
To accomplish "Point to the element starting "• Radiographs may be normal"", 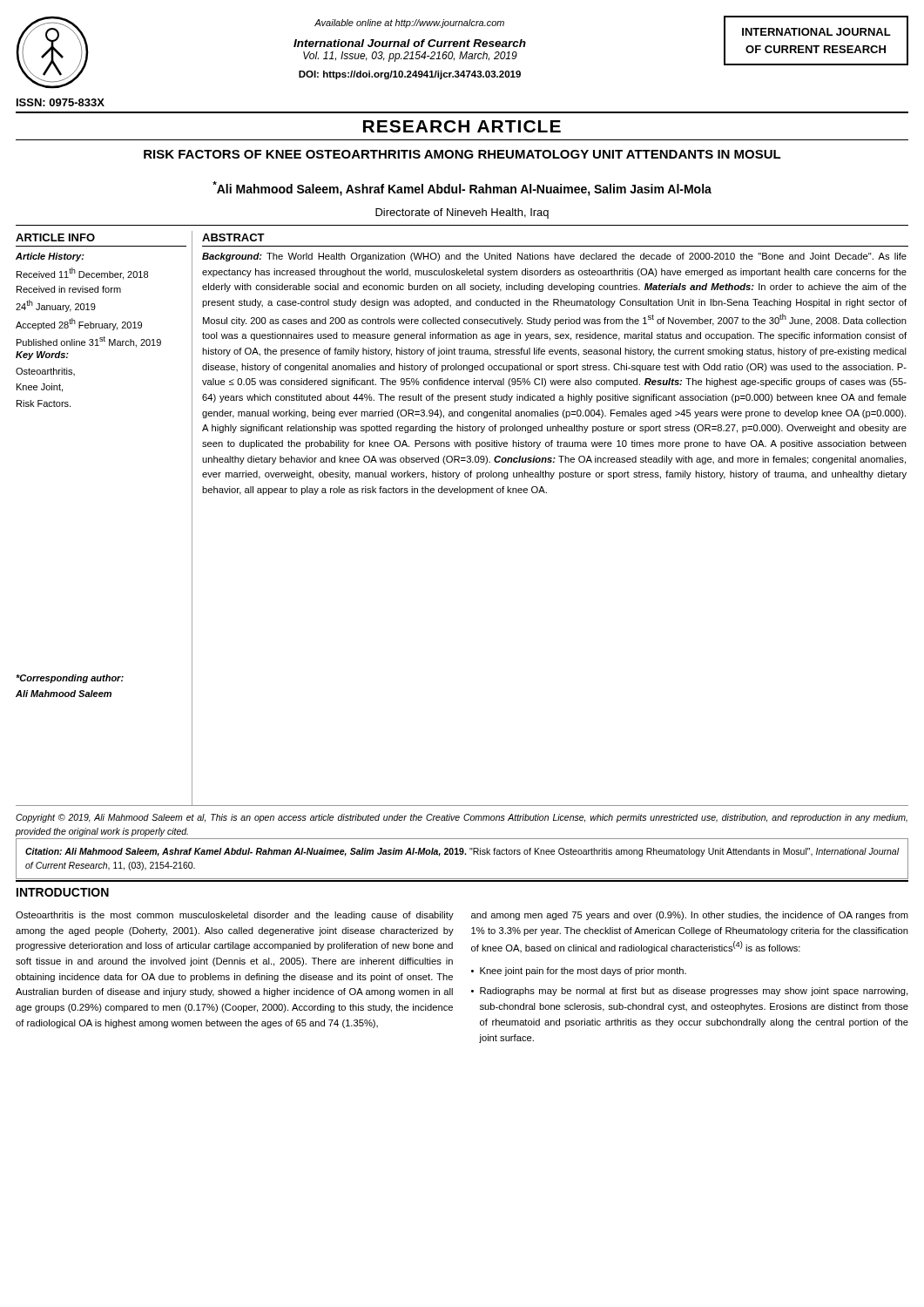I will (689, 1015).
